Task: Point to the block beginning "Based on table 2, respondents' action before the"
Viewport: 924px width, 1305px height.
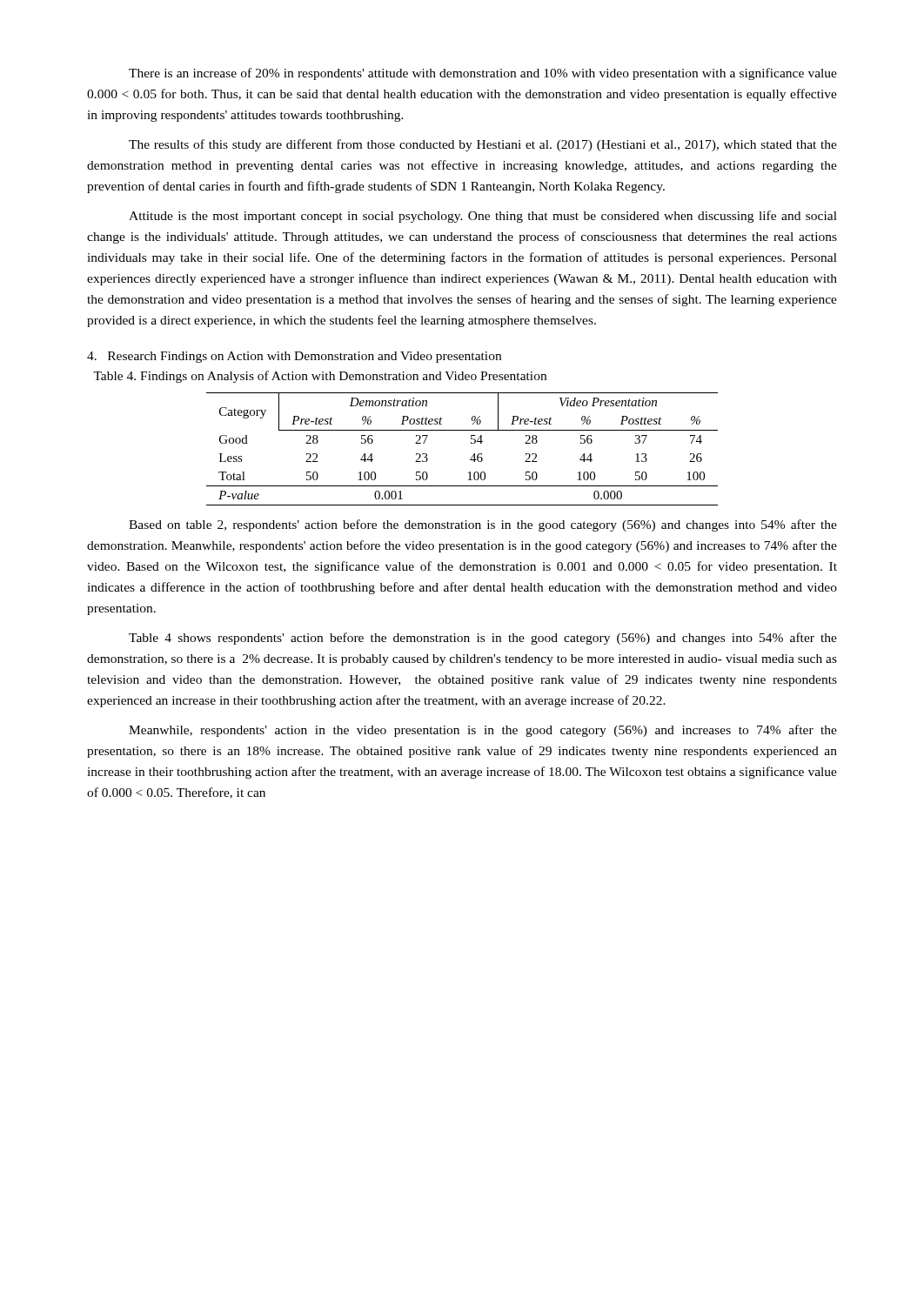Action: (x=462, y=566)
